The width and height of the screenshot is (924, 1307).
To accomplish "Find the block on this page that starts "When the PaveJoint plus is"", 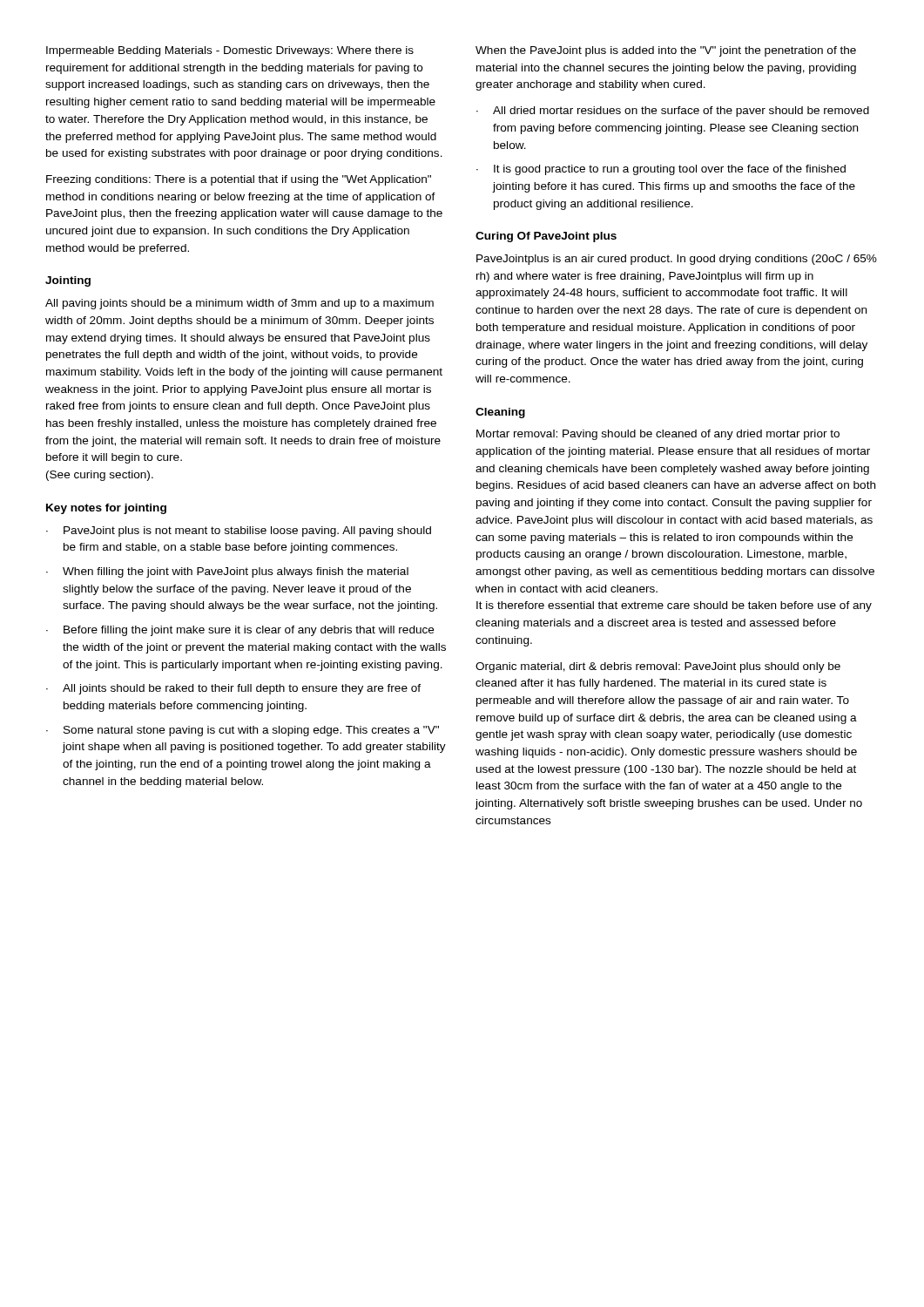I will coord(666,67).
